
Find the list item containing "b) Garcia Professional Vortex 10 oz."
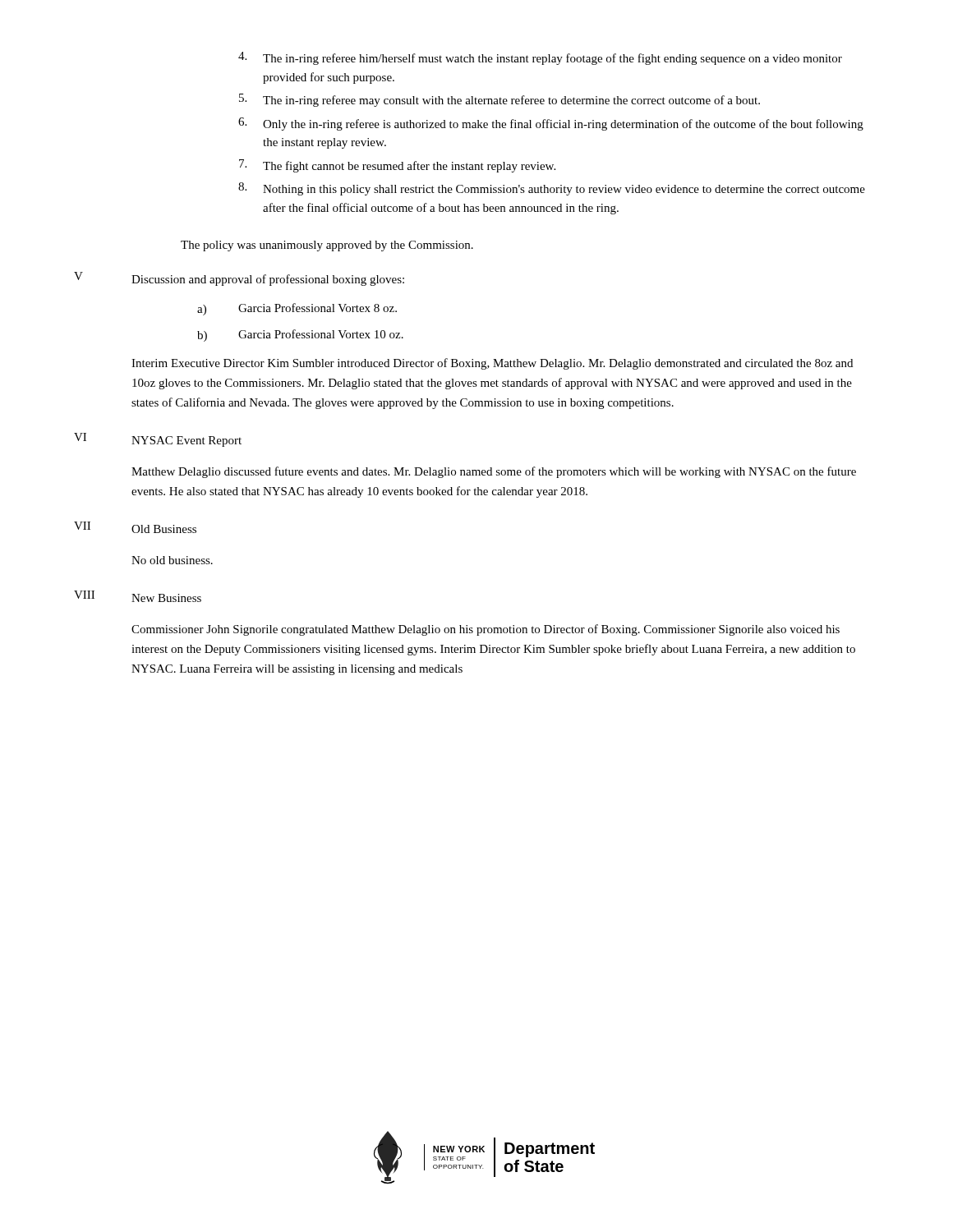pyautogui.click(x=300, y=336)
